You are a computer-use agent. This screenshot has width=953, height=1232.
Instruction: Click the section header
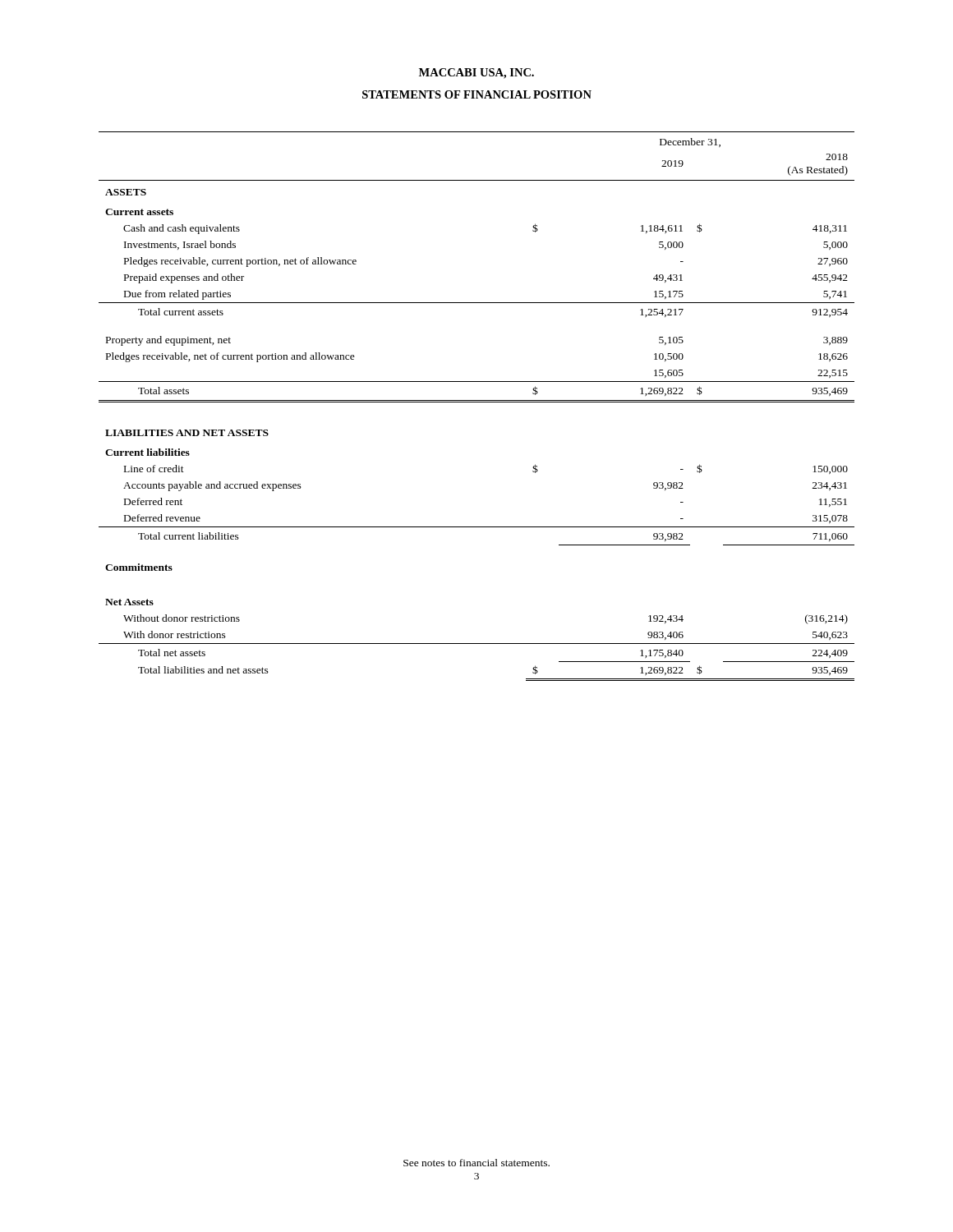coord(476,94)
